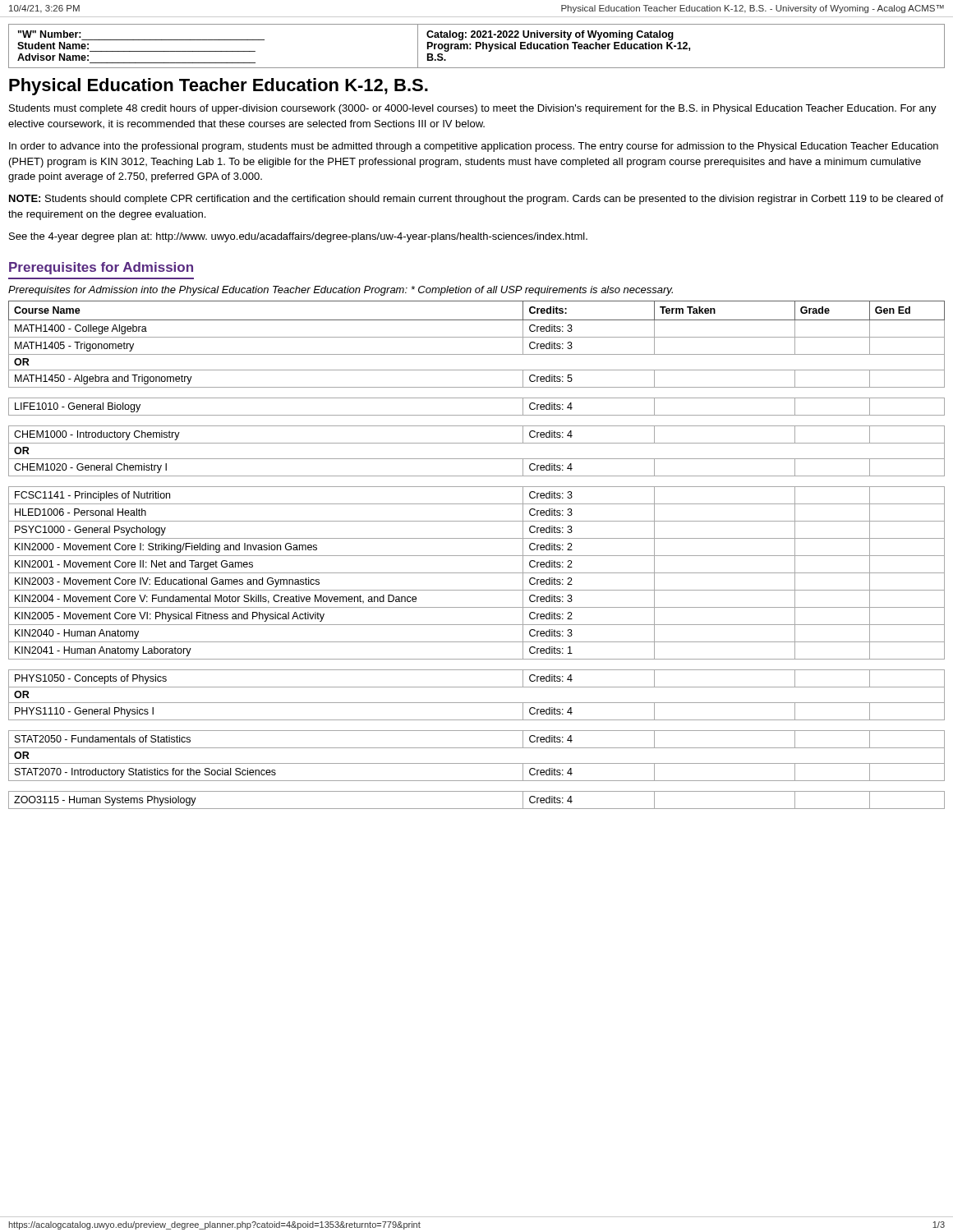Find the table that mentions "Credits: 3"
This screenshot has height=1232, width=953.
click(x=476, y=555)
